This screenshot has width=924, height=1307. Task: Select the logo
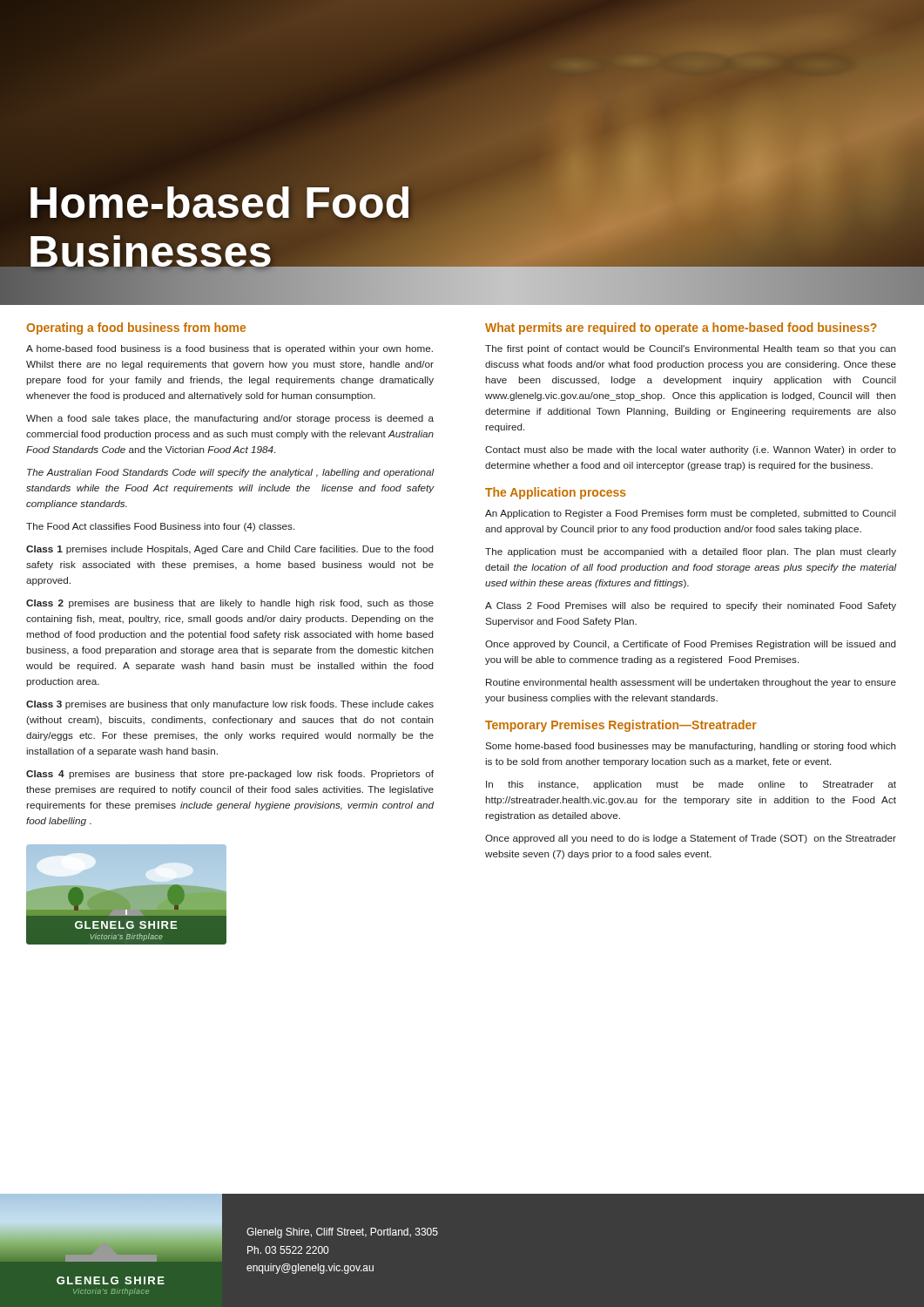[126, 895]
